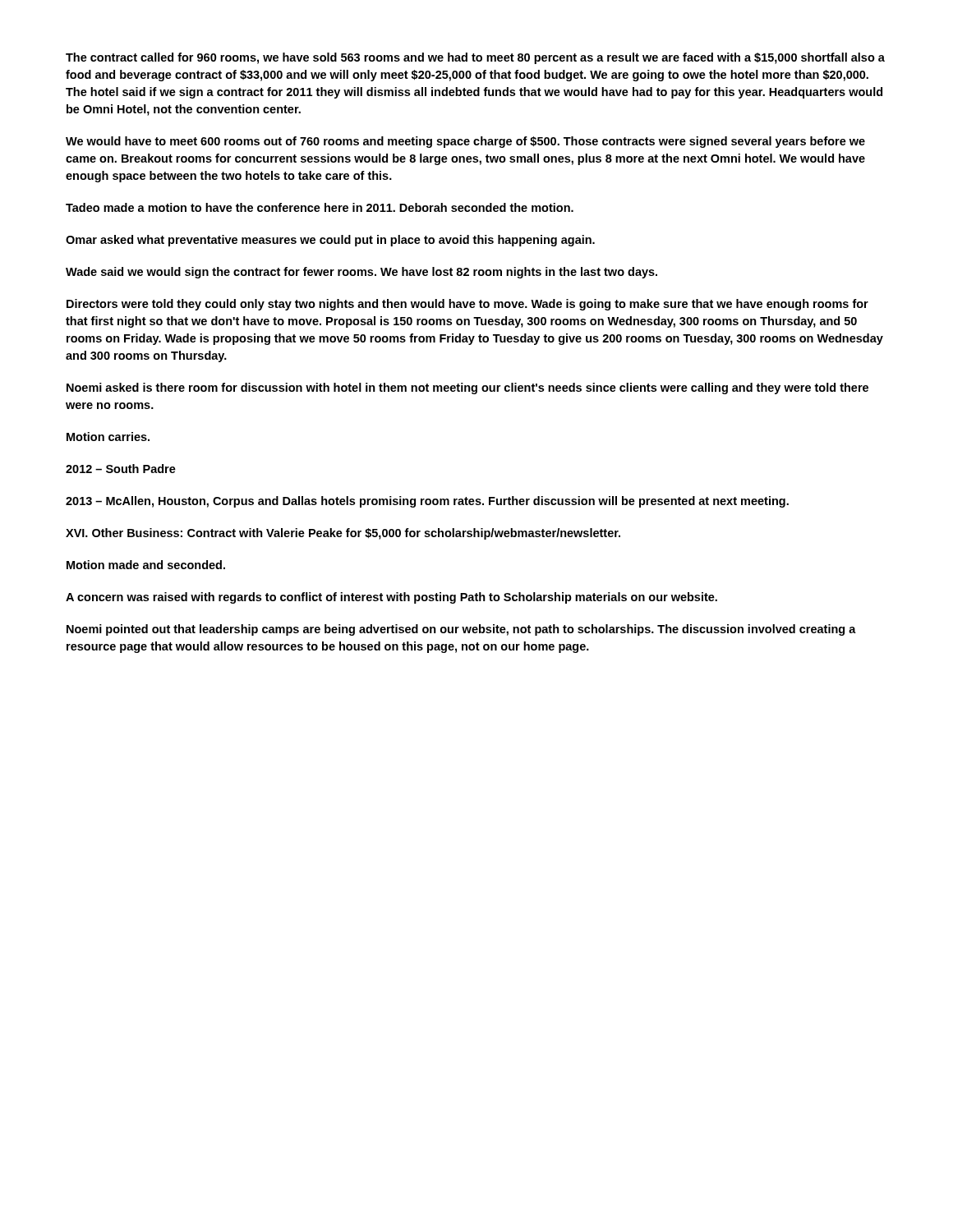This screenshot has height=1232, width=953.
Task: Click the passage that begins "Directors were told"
Action: pyautogui.click(x=474, y=330)
